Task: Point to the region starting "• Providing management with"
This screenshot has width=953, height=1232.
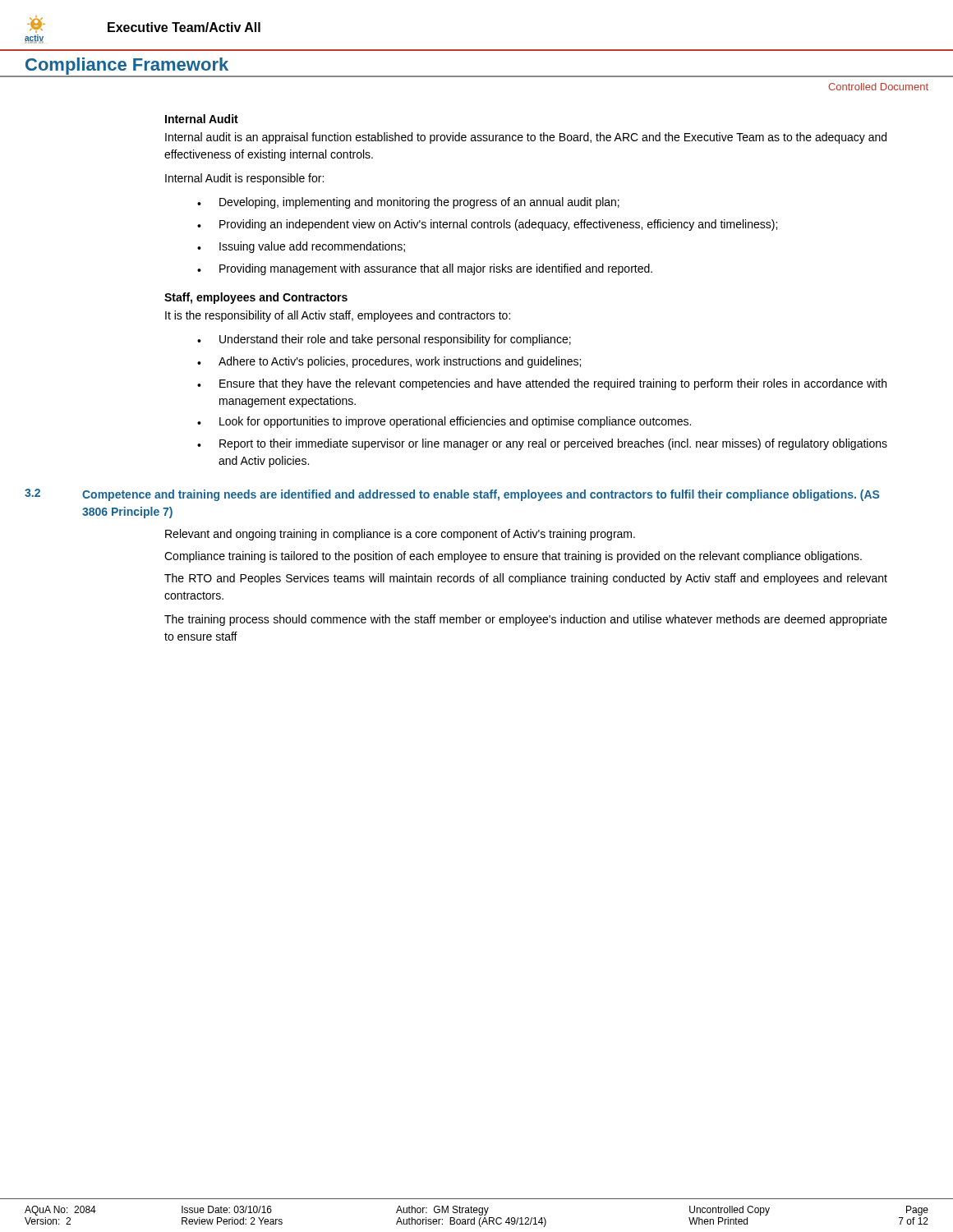Action: [542, 270]
